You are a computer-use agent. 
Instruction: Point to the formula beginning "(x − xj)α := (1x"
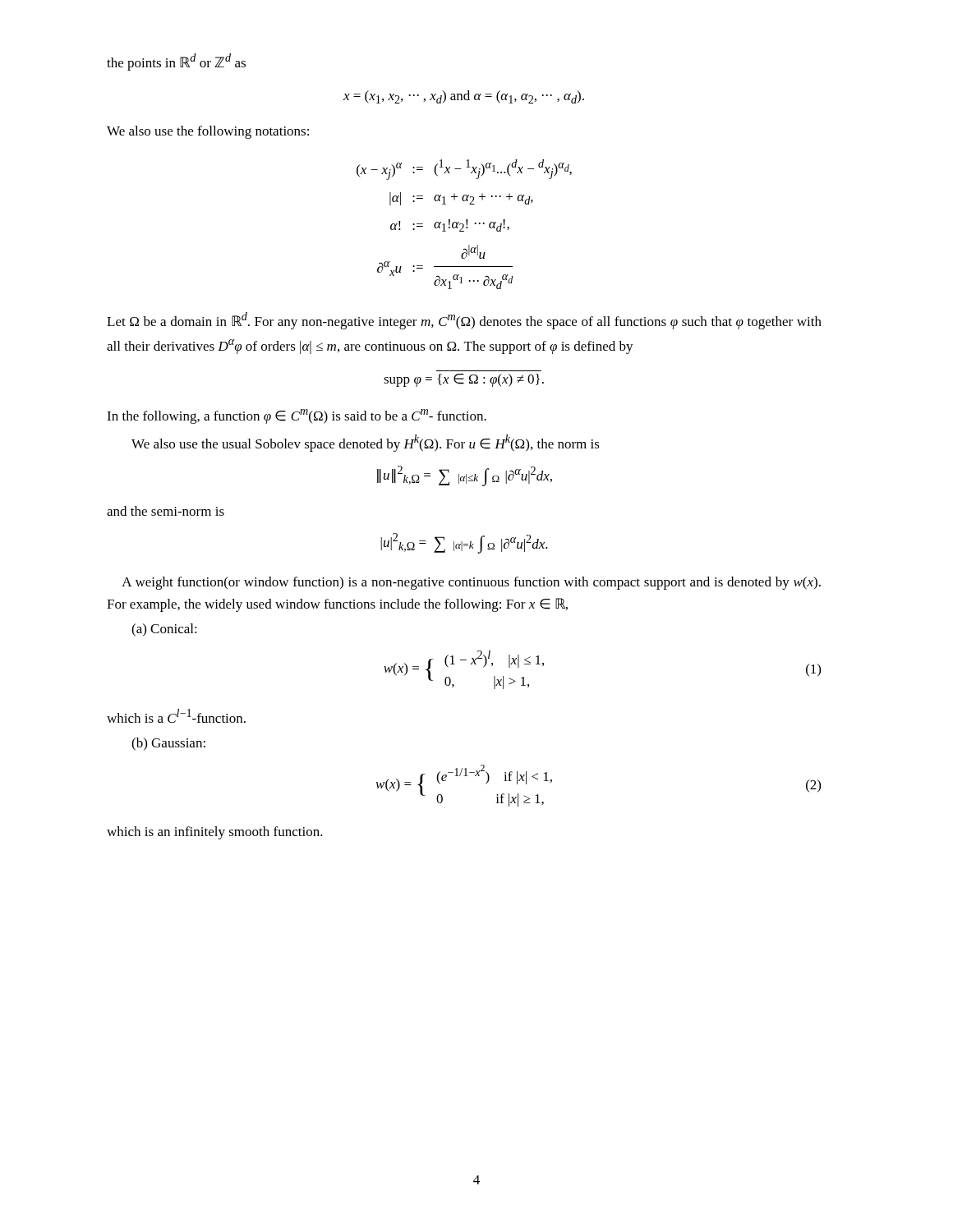[x=464, y=225]
